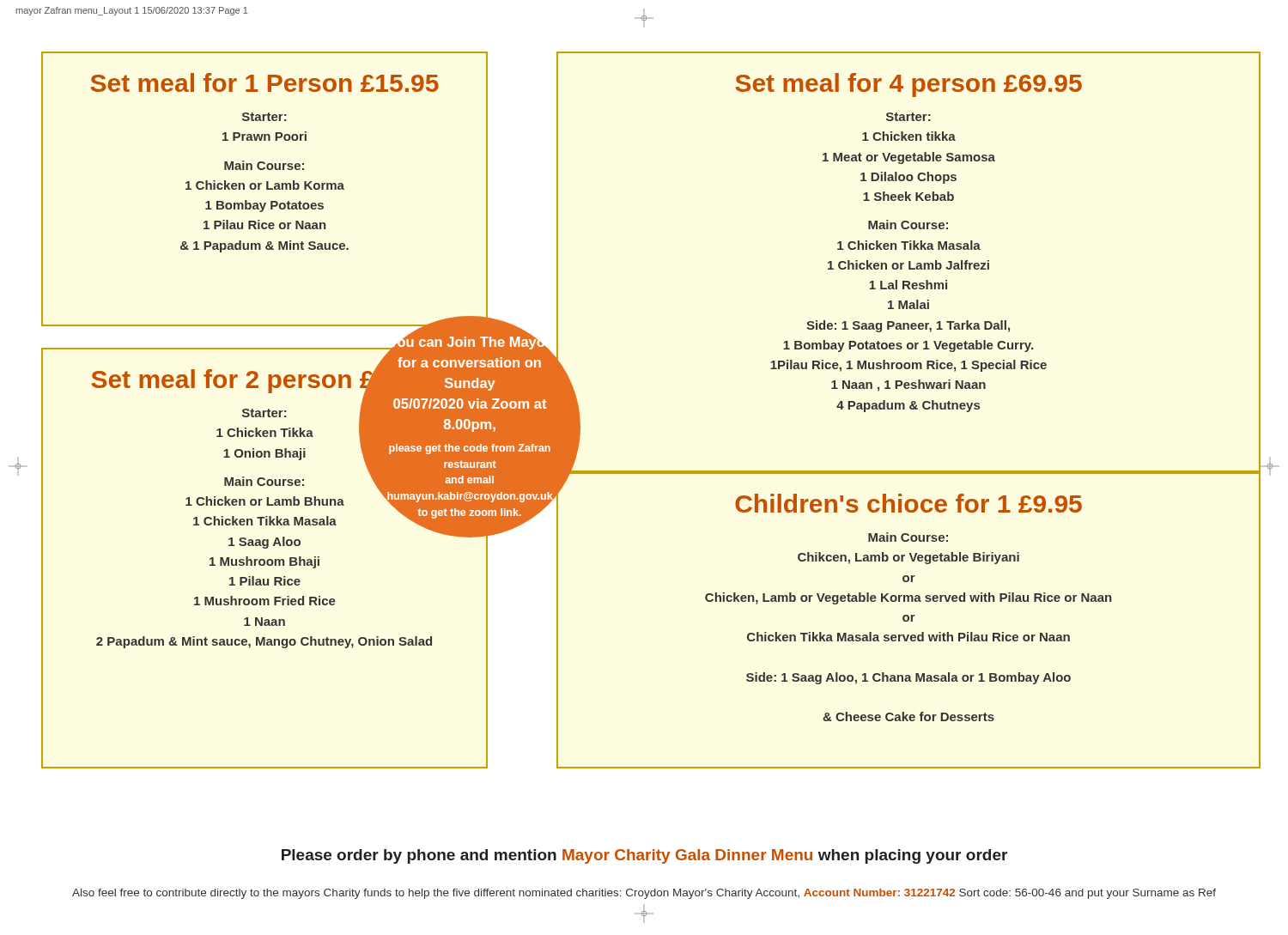Viewport: 1288px width, 935px height.
Task: Locate the text block starting "Children's chioce for 1 £9.95 Main"
Action: click(x=908, y=608)
